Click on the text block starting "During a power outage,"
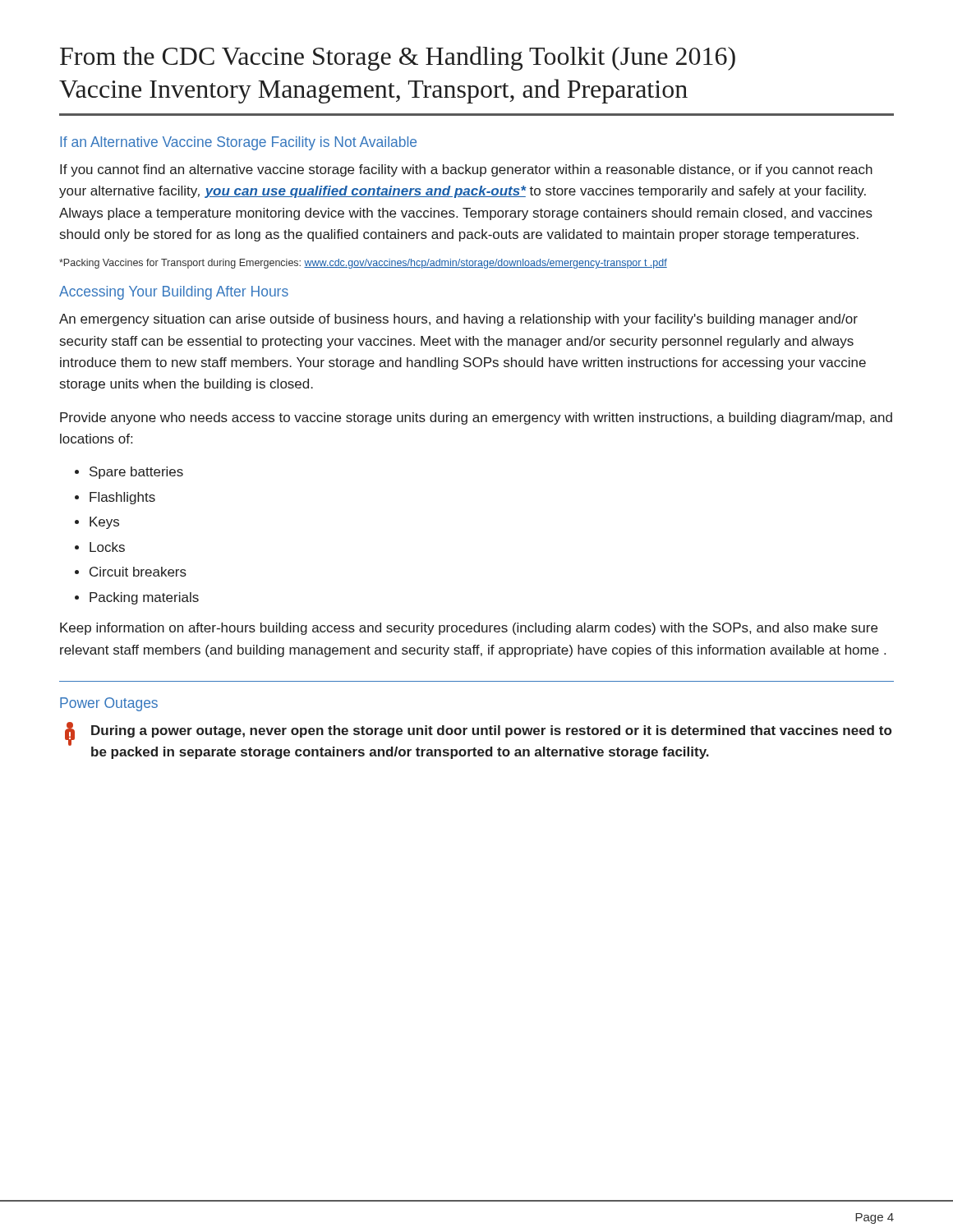Screen dimensions: 1232x953 coord(476,742)
